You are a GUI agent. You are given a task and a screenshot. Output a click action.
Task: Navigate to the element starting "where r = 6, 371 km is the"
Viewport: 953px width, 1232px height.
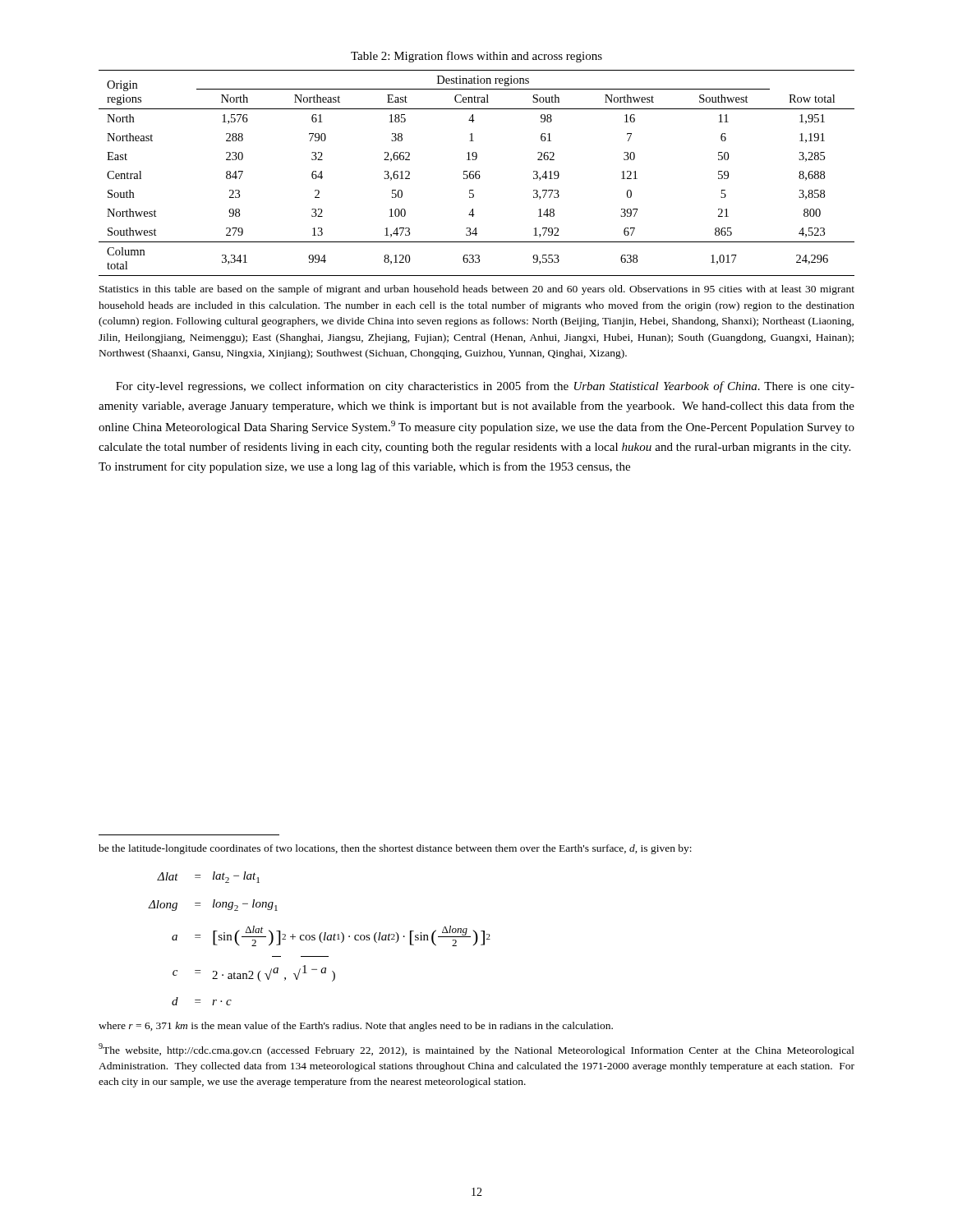click(x=356, y=1026)
